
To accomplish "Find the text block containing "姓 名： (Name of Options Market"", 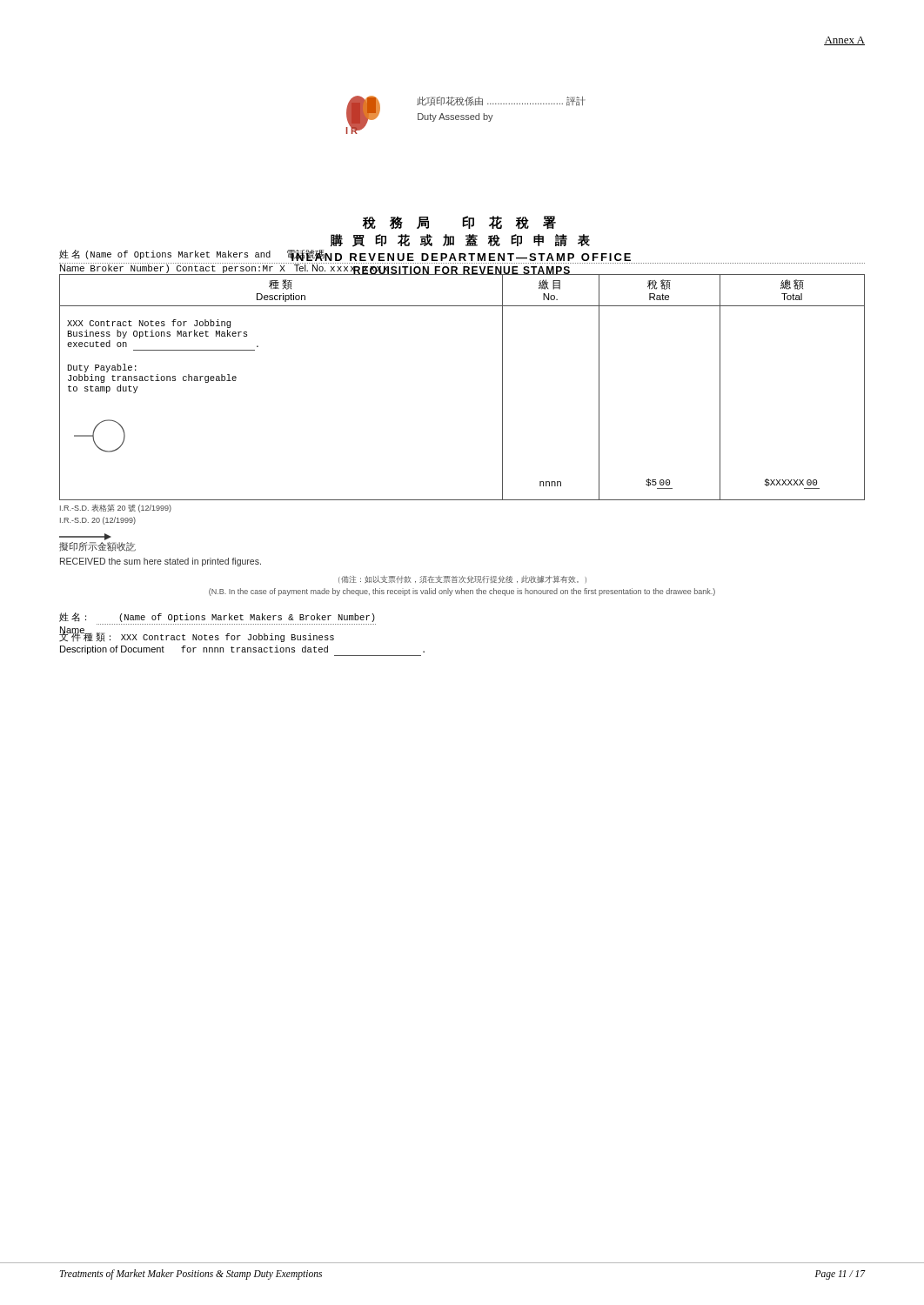I will pyautogui.click(x=218, y=623).
